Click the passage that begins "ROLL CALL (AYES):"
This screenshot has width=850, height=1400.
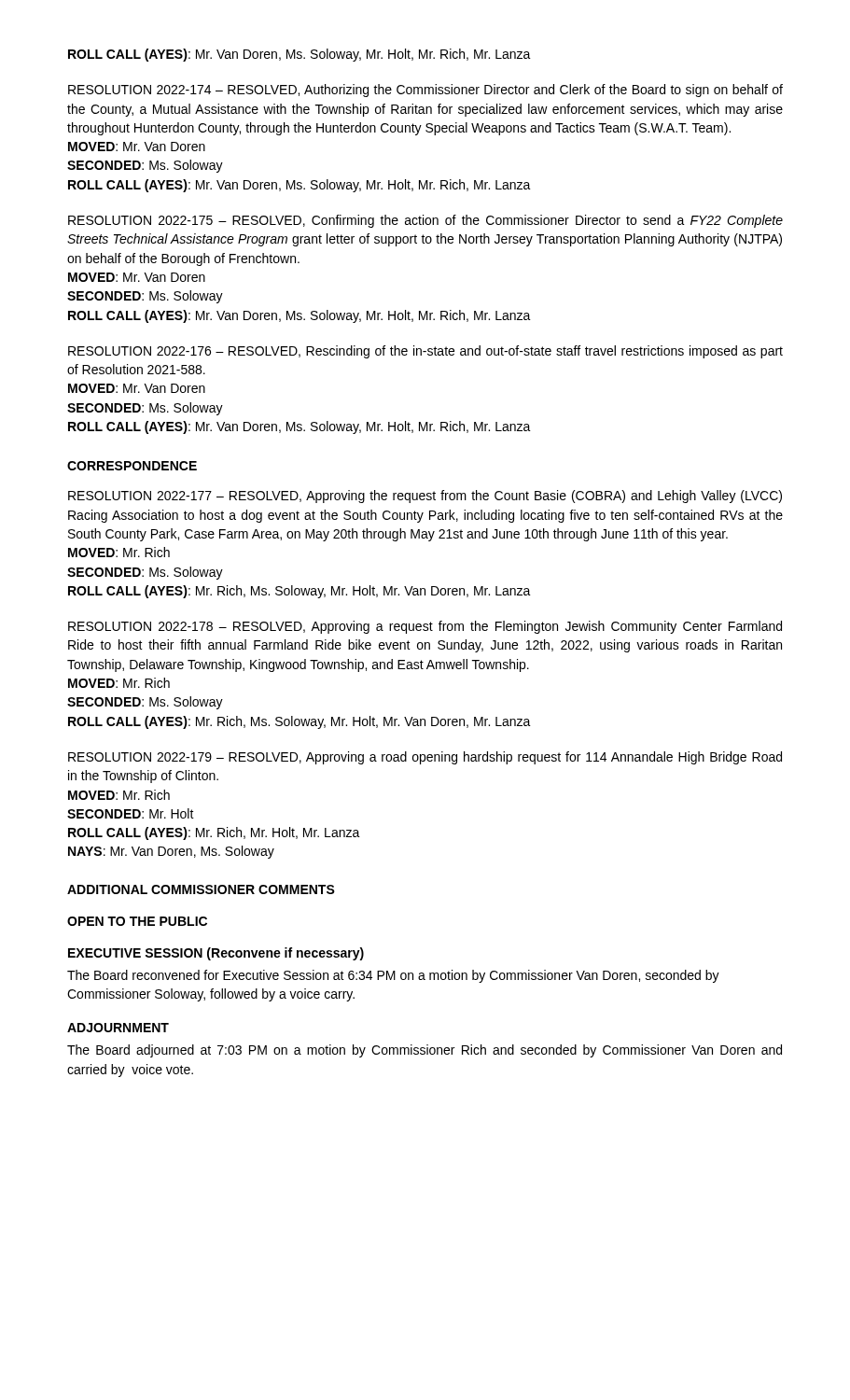pos(299,54)
